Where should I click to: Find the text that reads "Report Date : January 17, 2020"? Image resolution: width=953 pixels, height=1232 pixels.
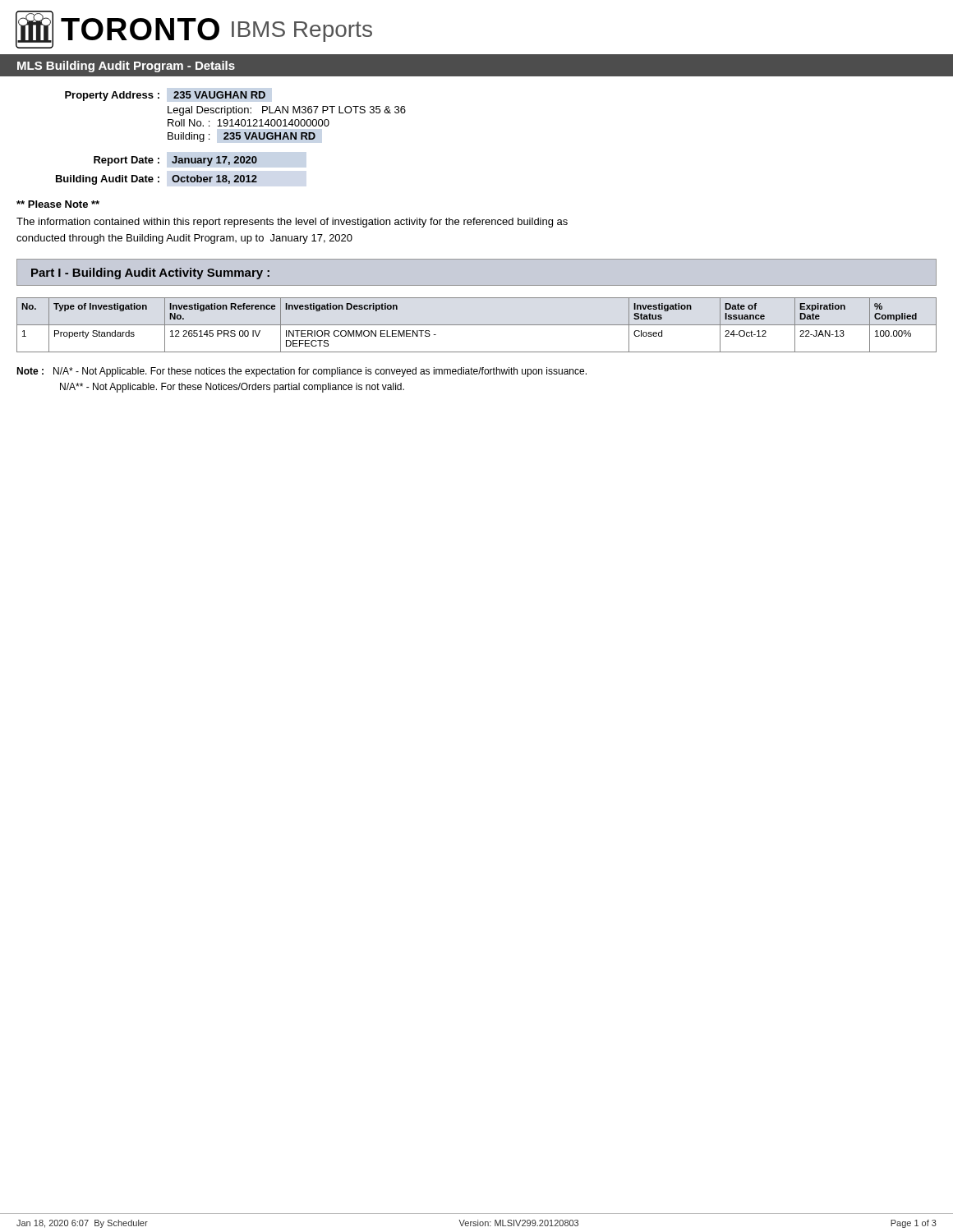click(161, 160)
